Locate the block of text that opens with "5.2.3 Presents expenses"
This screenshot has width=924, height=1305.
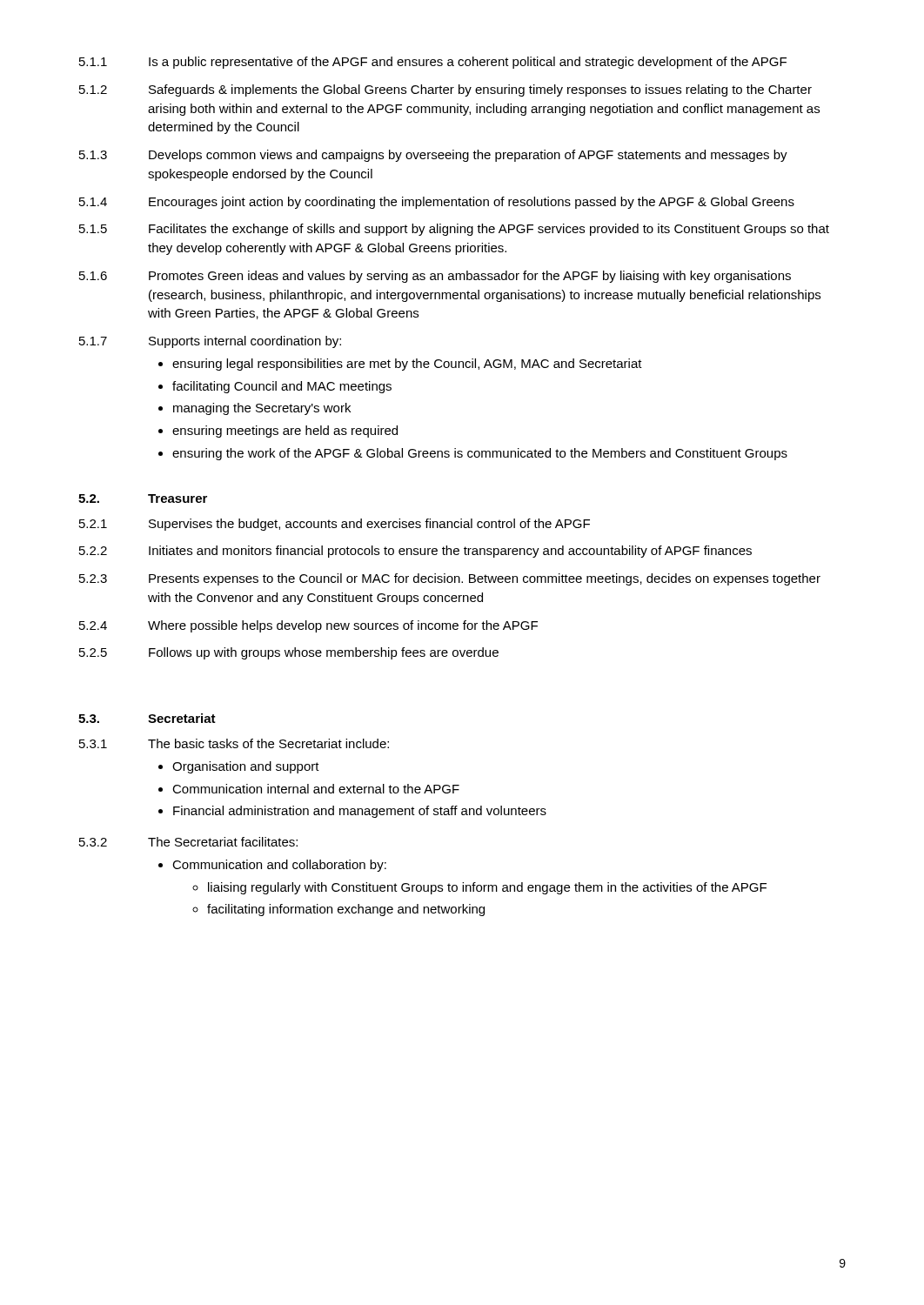[462, 588]
